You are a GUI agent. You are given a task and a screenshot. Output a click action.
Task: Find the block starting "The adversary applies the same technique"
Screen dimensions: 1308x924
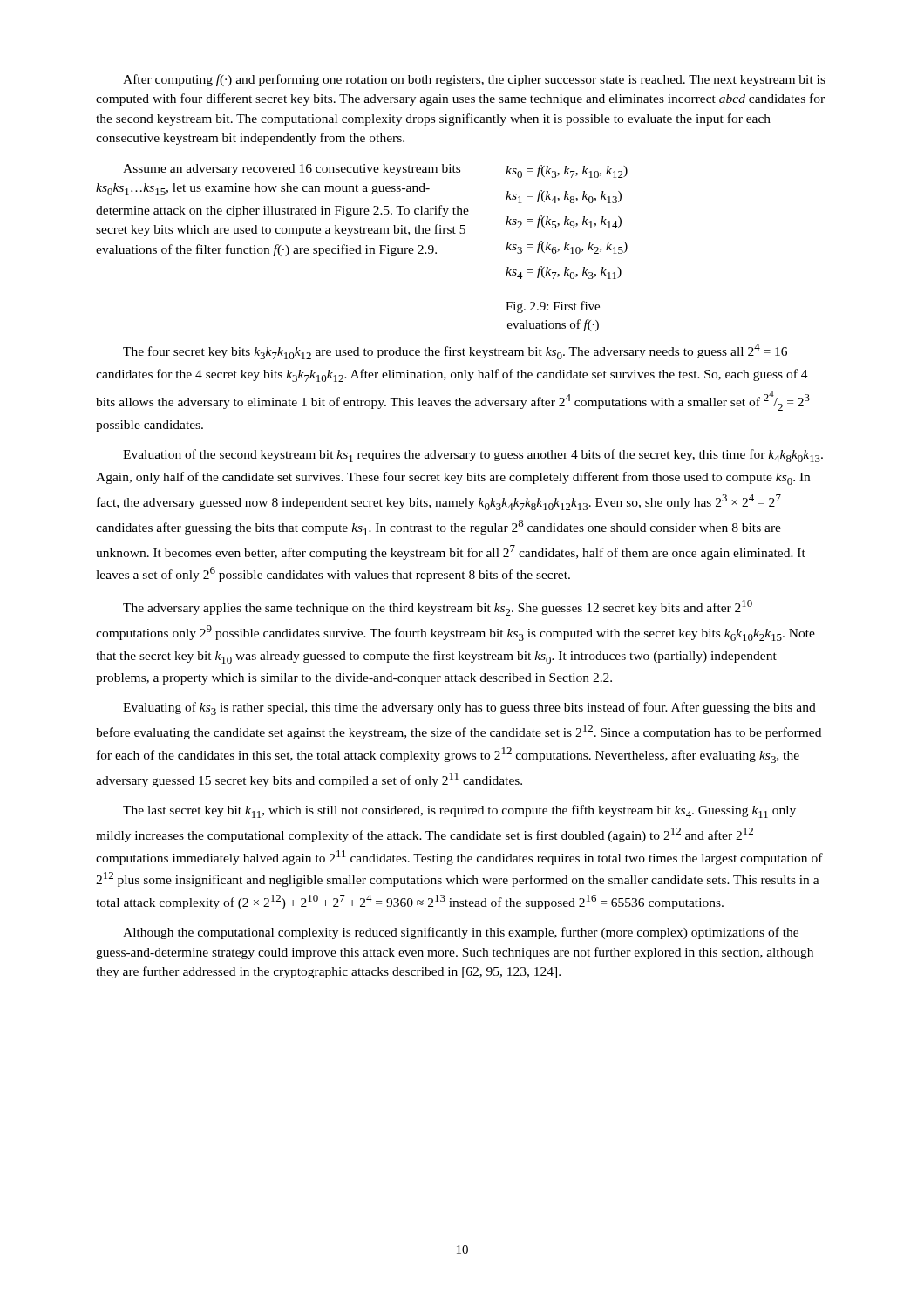tap(462, 642)
